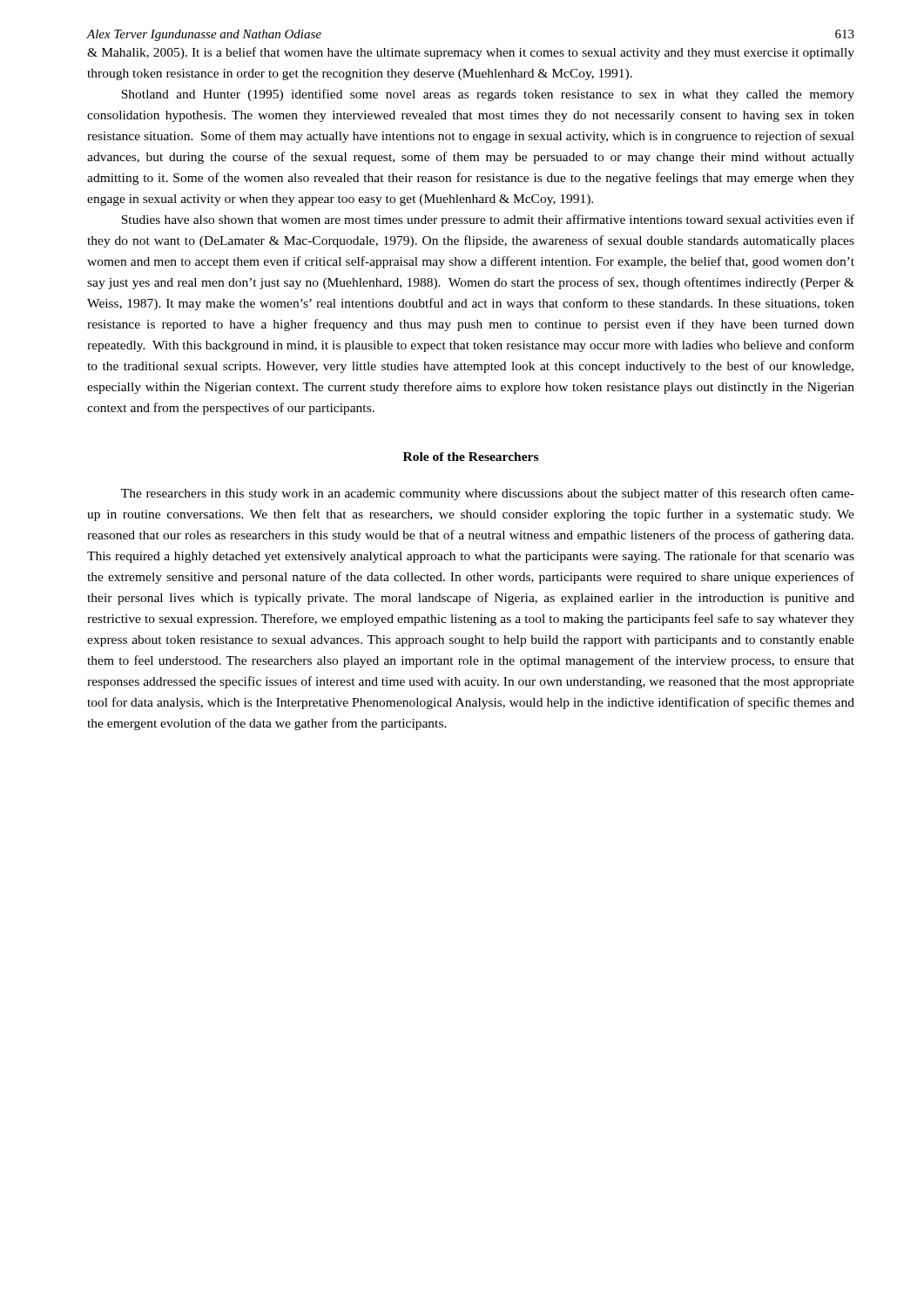Viewport: 924px width, 1307px height.
Task: Locate the region starting "The researchers in this study"
Action: (471, 609)
